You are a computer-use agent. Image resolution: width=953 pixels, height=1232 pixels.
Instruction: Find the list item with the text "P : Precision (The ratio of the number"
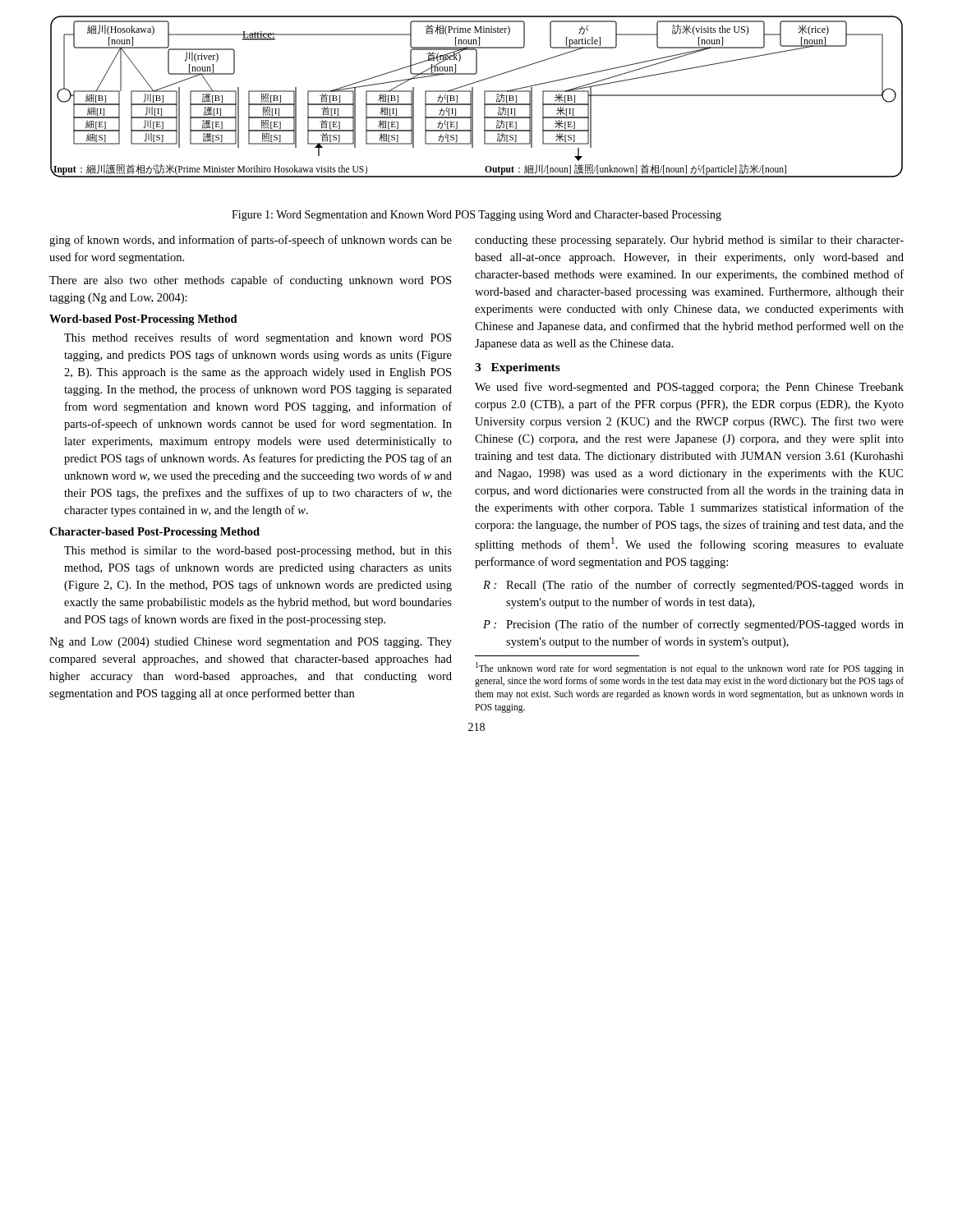[x=693, y=633]
